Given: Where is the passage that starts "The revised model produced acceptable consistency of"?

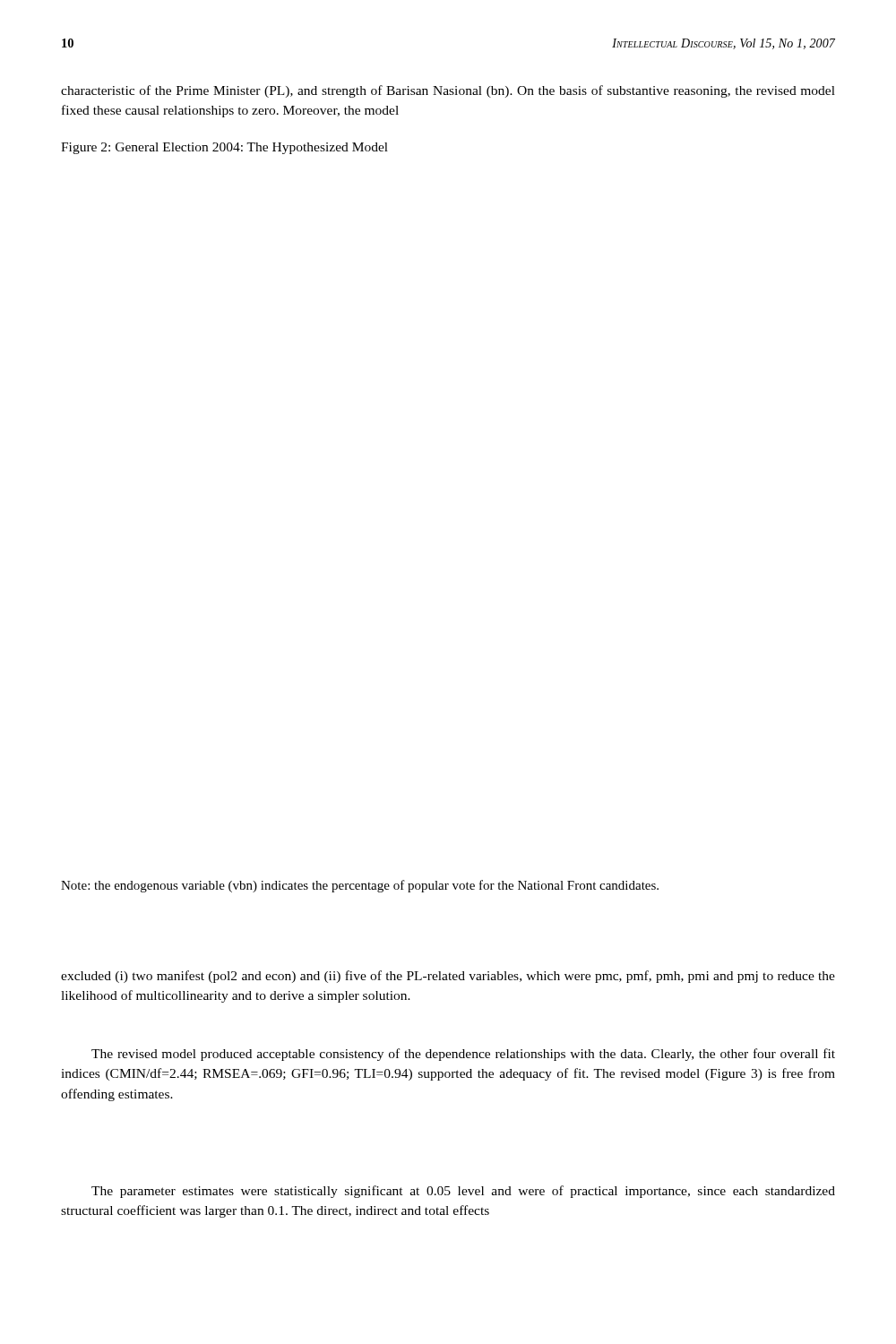Looking at the screenshot, I should tap(448, 1073).
